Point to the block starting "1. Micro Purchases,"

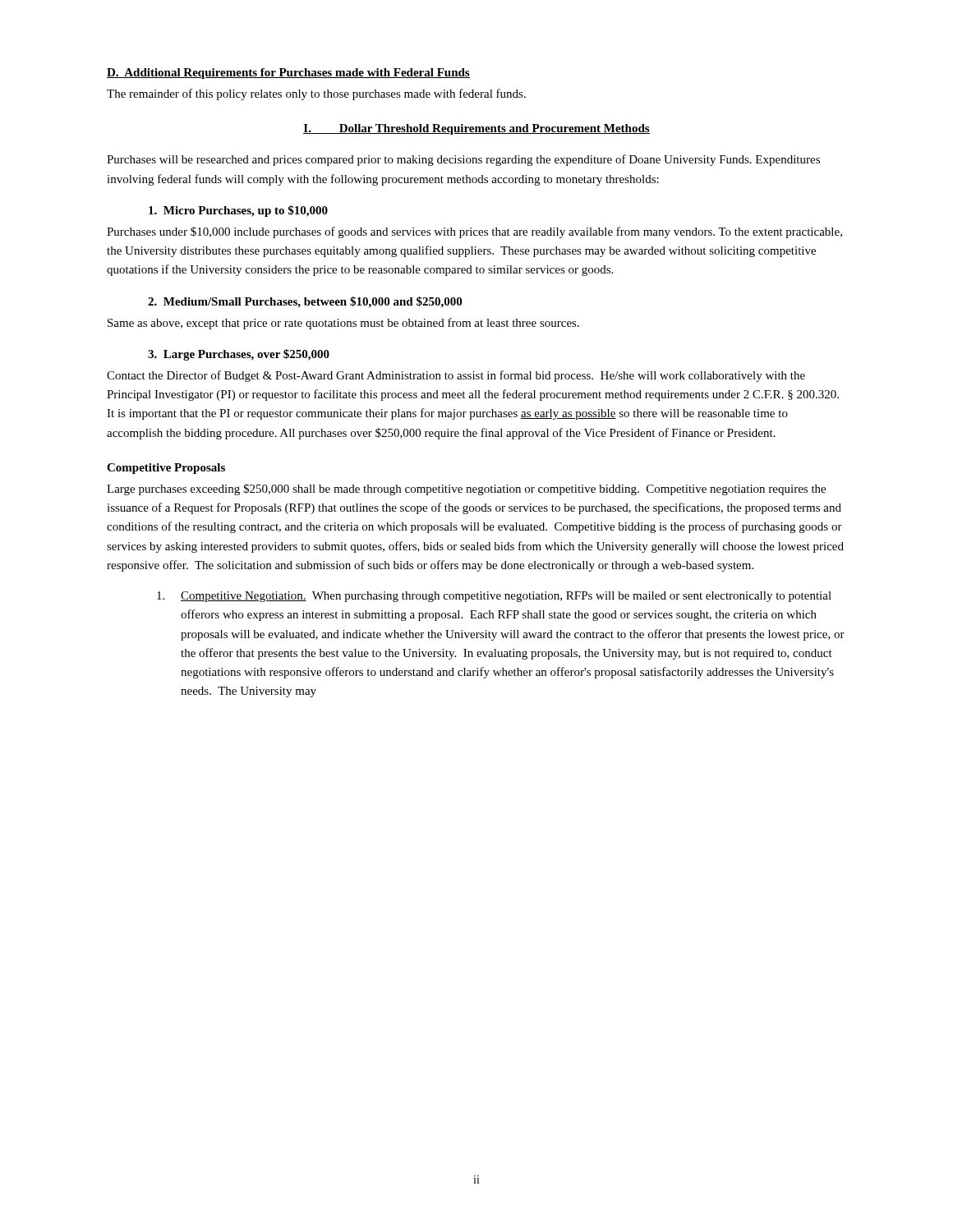click(238, 210)
